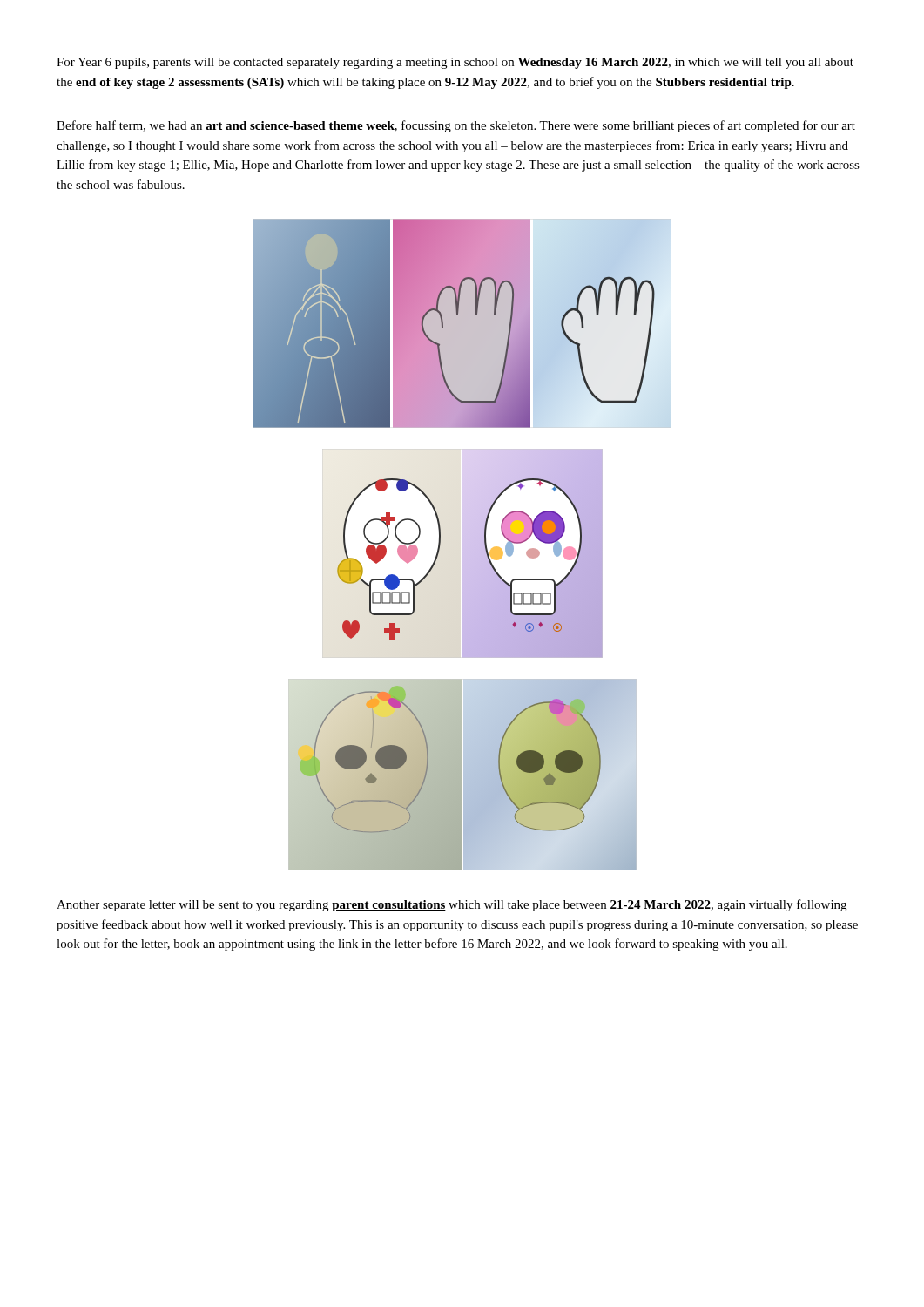Navigate to the region starting "For Year 6"

(455, 72)
